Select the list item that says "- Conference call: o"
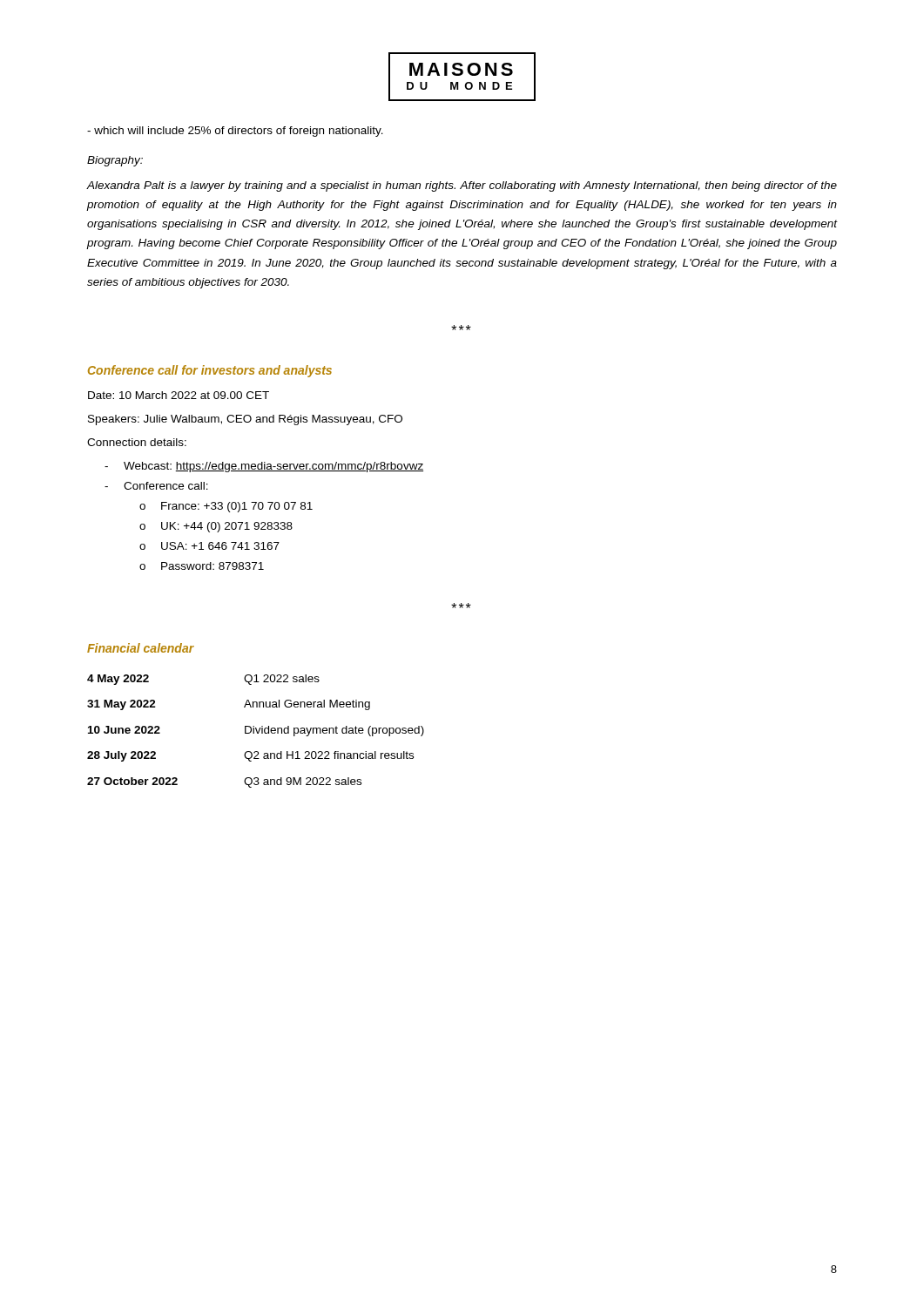Screen dimensions: 1307x924 (x=156, y=486)
